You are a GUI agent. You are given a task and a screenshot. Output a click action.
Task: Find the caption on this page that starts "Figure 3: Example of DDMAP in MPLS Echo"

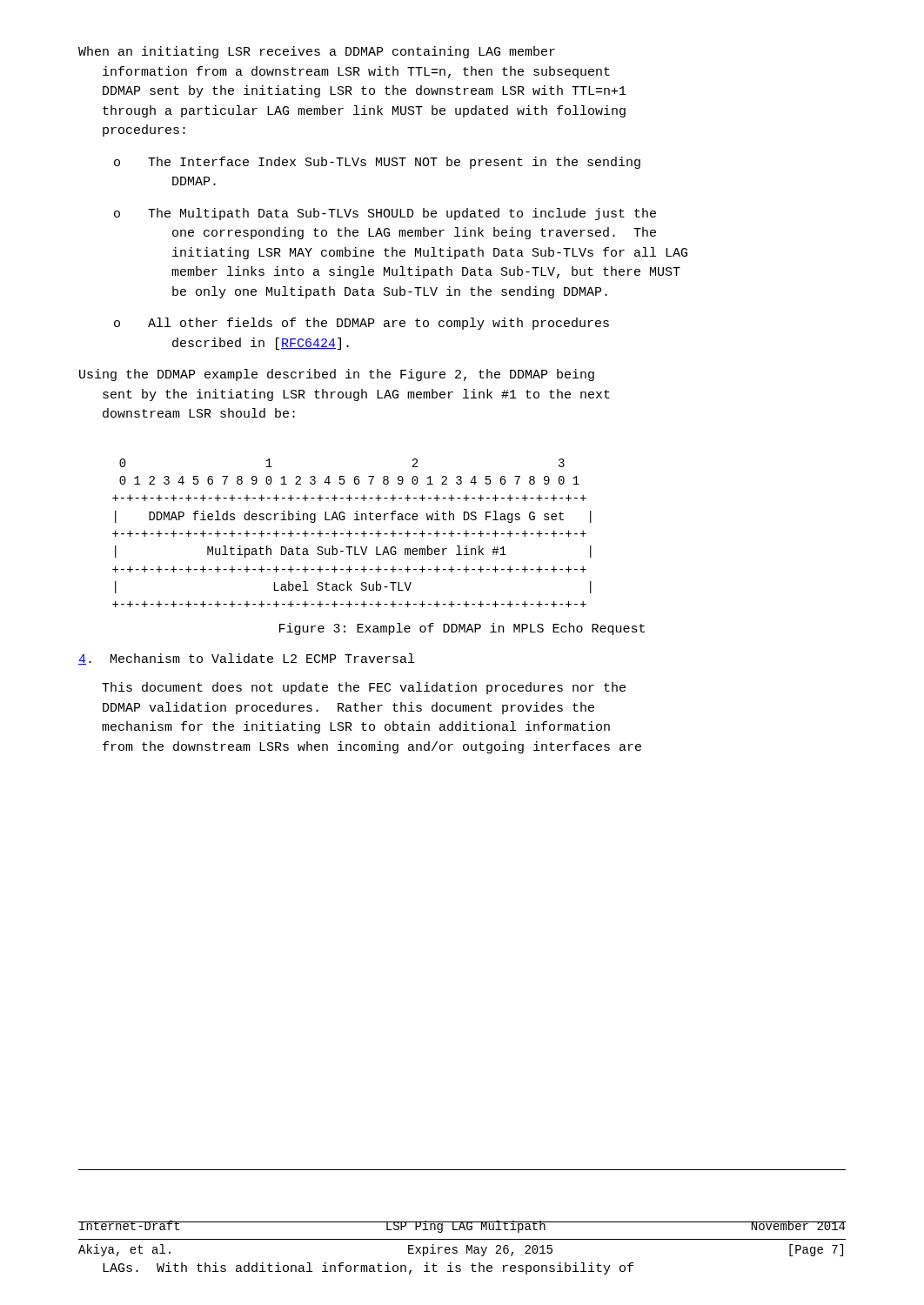click(462, 630)
